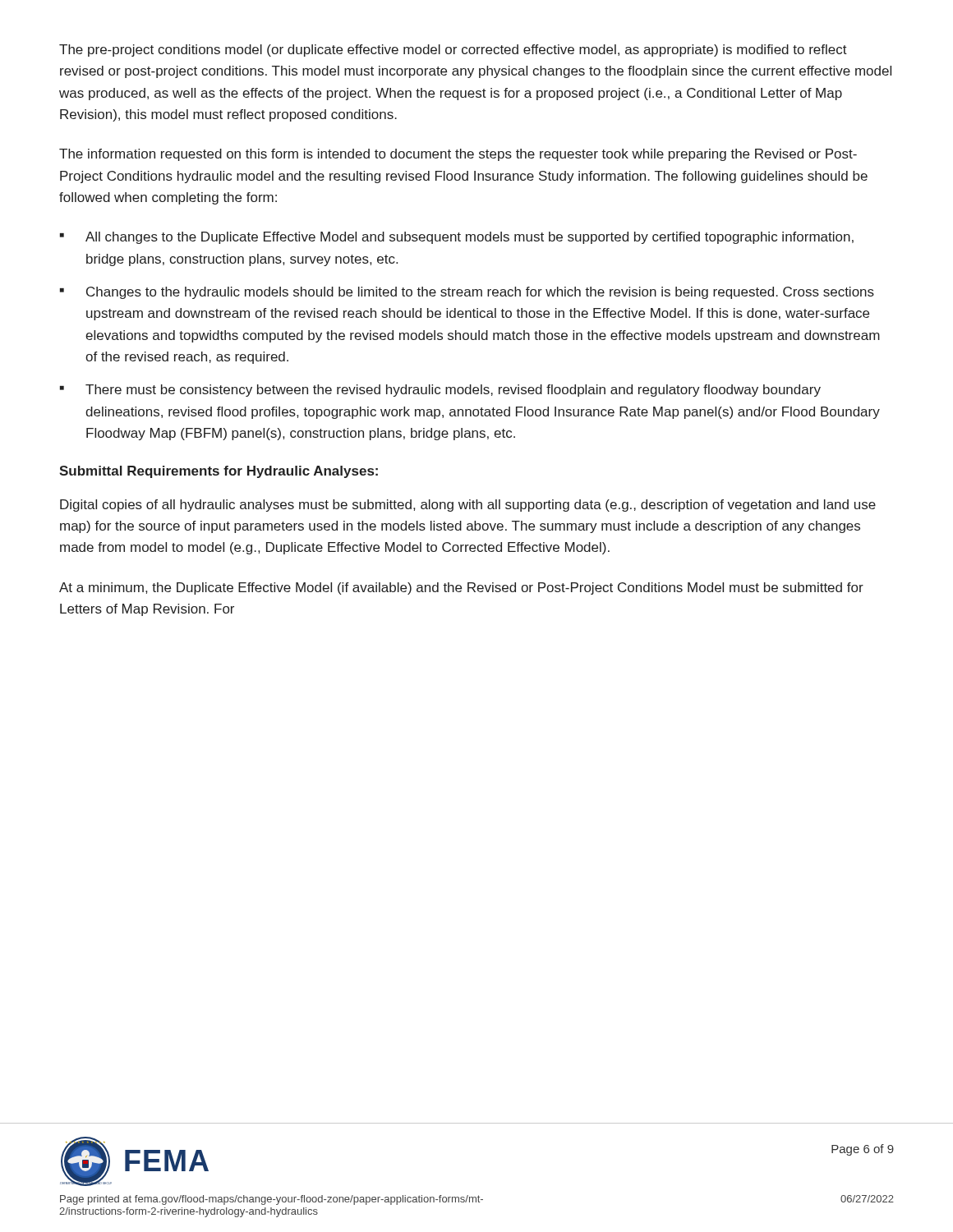Locate the list item that says "■ There must"
The width and height of the screenshot is (953, 1232).
[476, 412]
